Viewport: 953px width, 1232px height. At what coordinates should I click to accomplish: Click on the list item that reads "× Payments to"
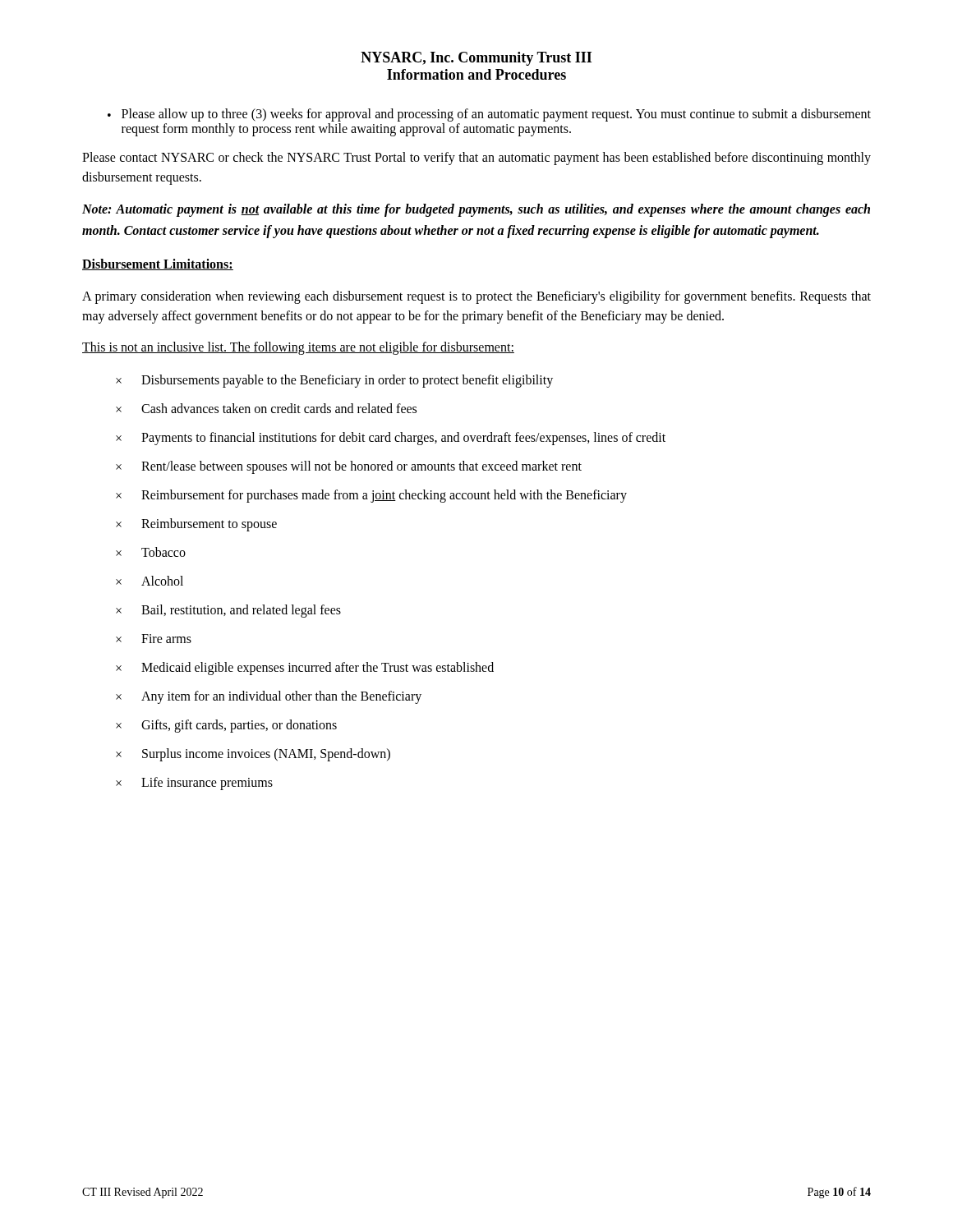[493, 438]
